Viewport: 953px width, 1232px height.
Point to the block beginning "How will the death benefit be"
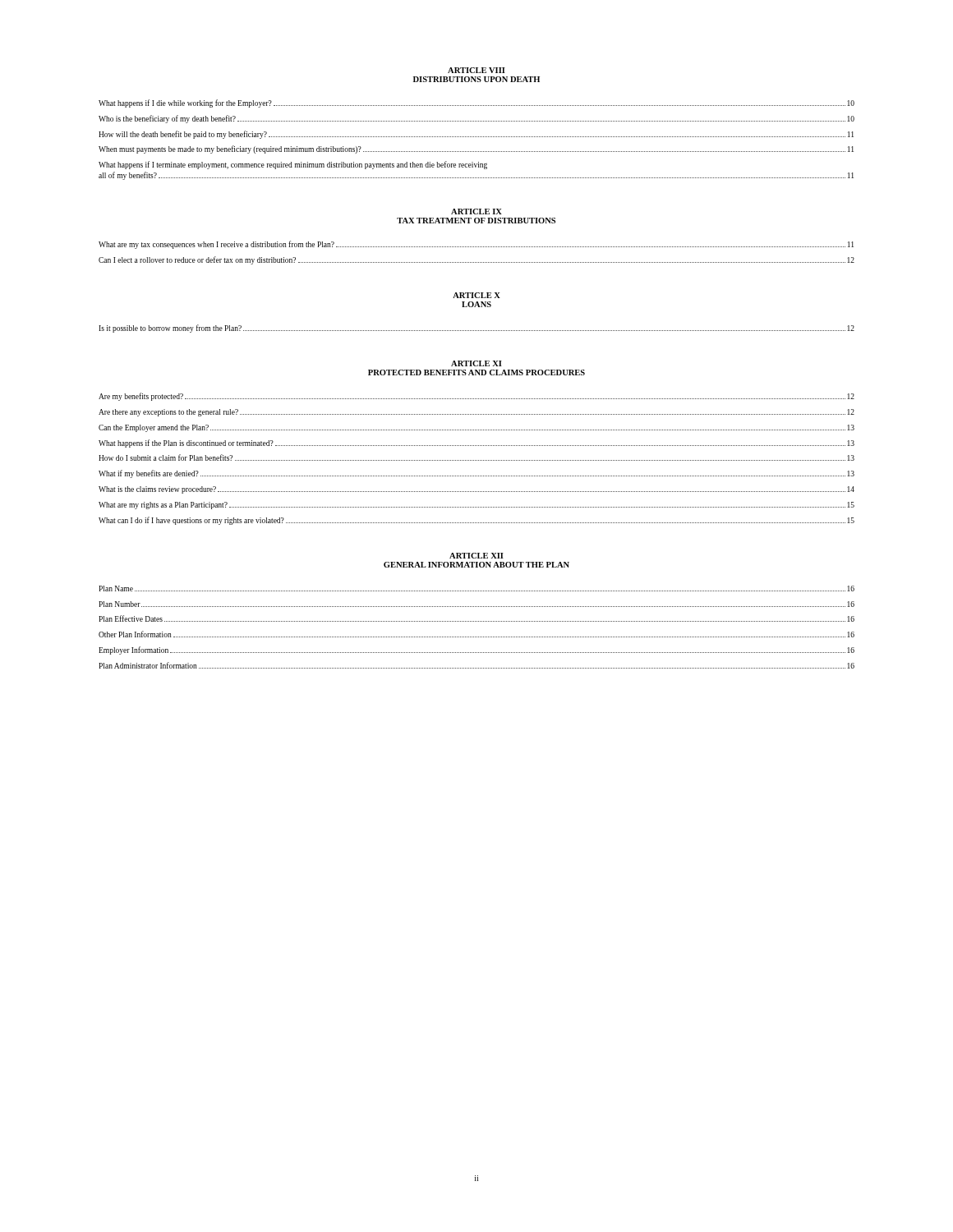(476, 135)
